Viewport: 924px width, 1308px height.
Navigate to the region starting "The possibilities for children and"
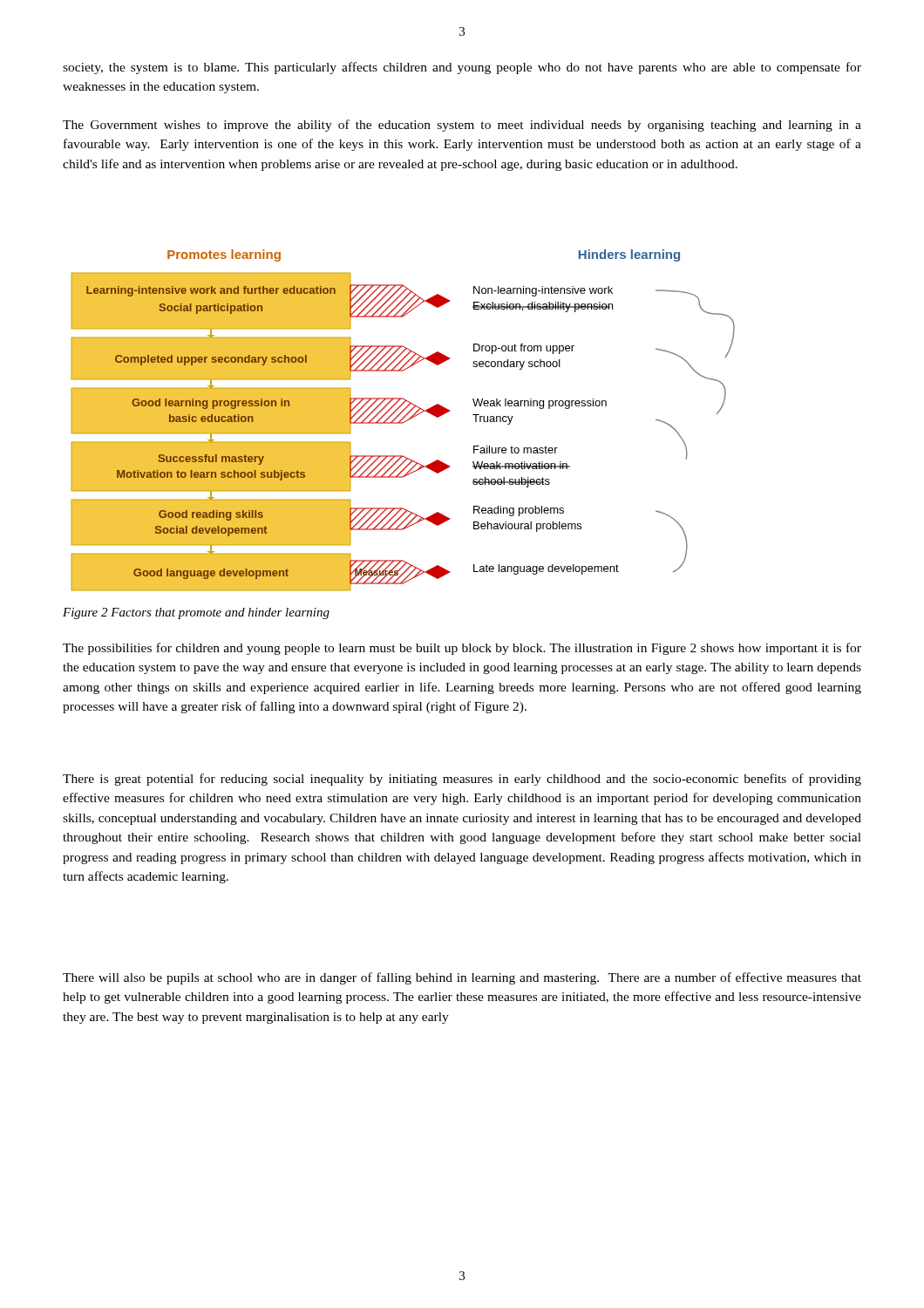click(462, 677)
